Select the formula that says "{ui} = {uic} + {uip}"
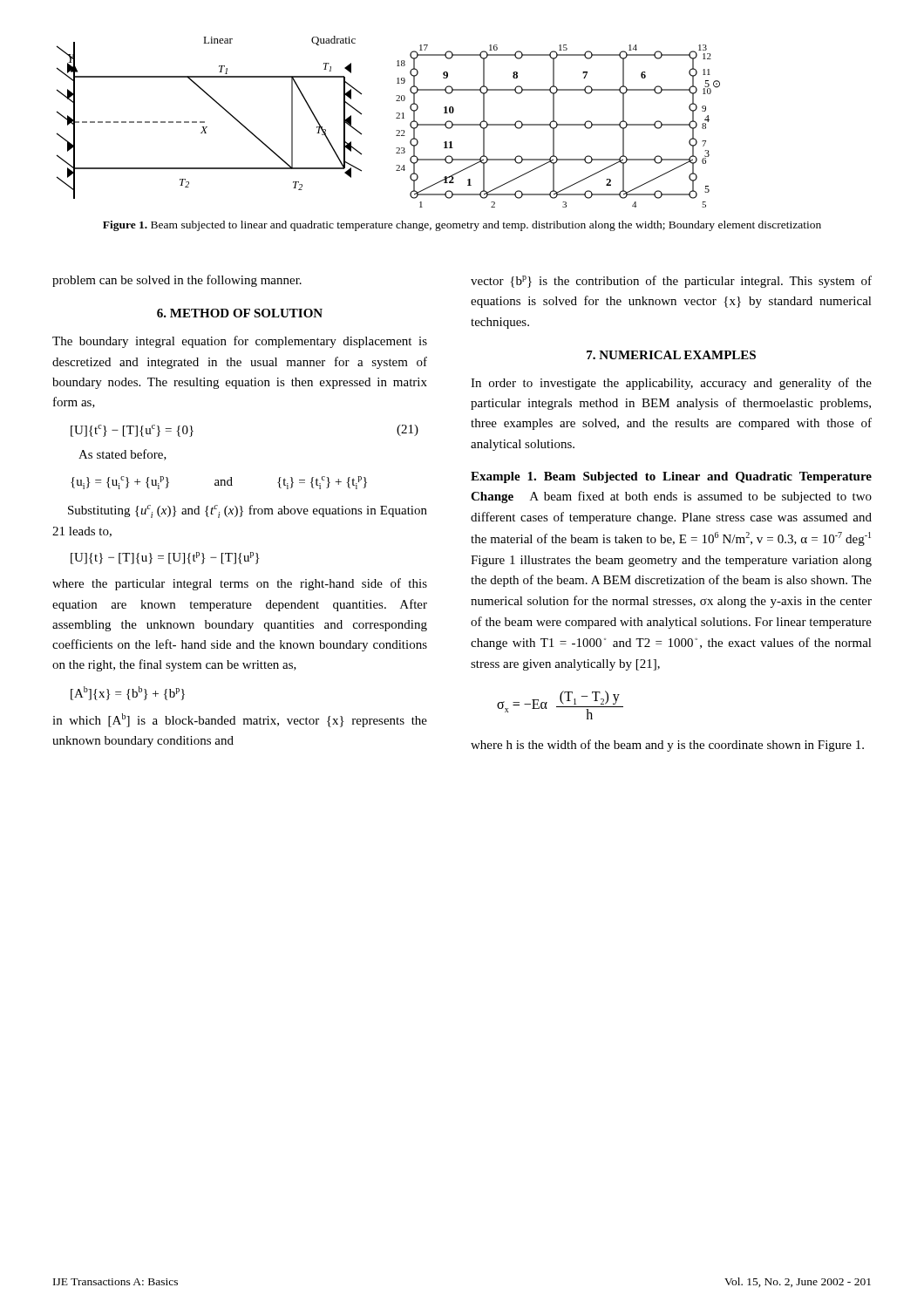 click(x=219, y=481)
